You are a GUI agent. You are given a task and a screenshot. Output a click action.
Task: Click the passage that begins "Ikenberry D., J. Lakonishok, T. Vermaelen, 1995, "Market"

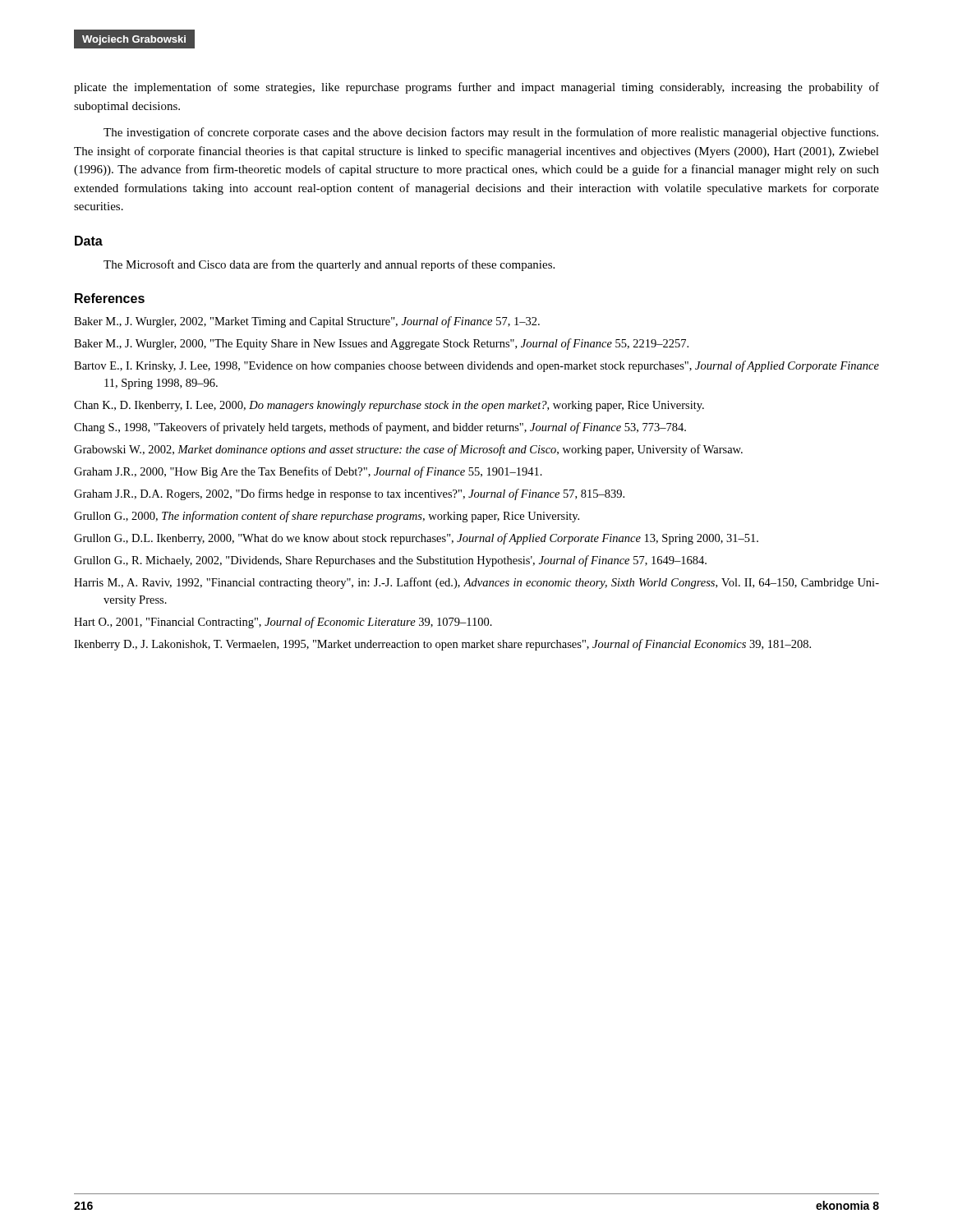click(x=443, y=644)
